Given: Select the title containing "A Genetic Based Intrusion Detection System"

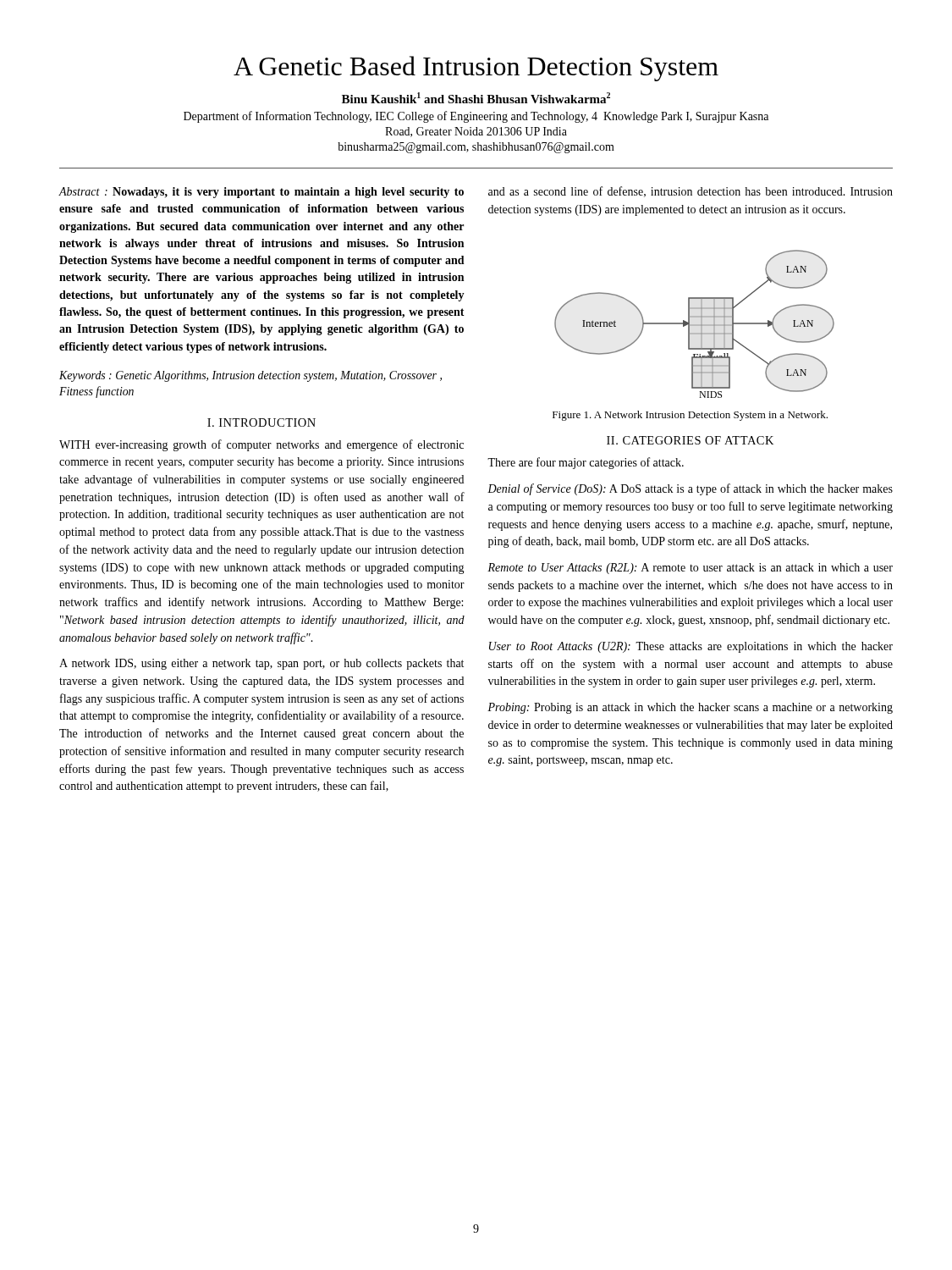Looking at the screenshot, I should (476, 66).
